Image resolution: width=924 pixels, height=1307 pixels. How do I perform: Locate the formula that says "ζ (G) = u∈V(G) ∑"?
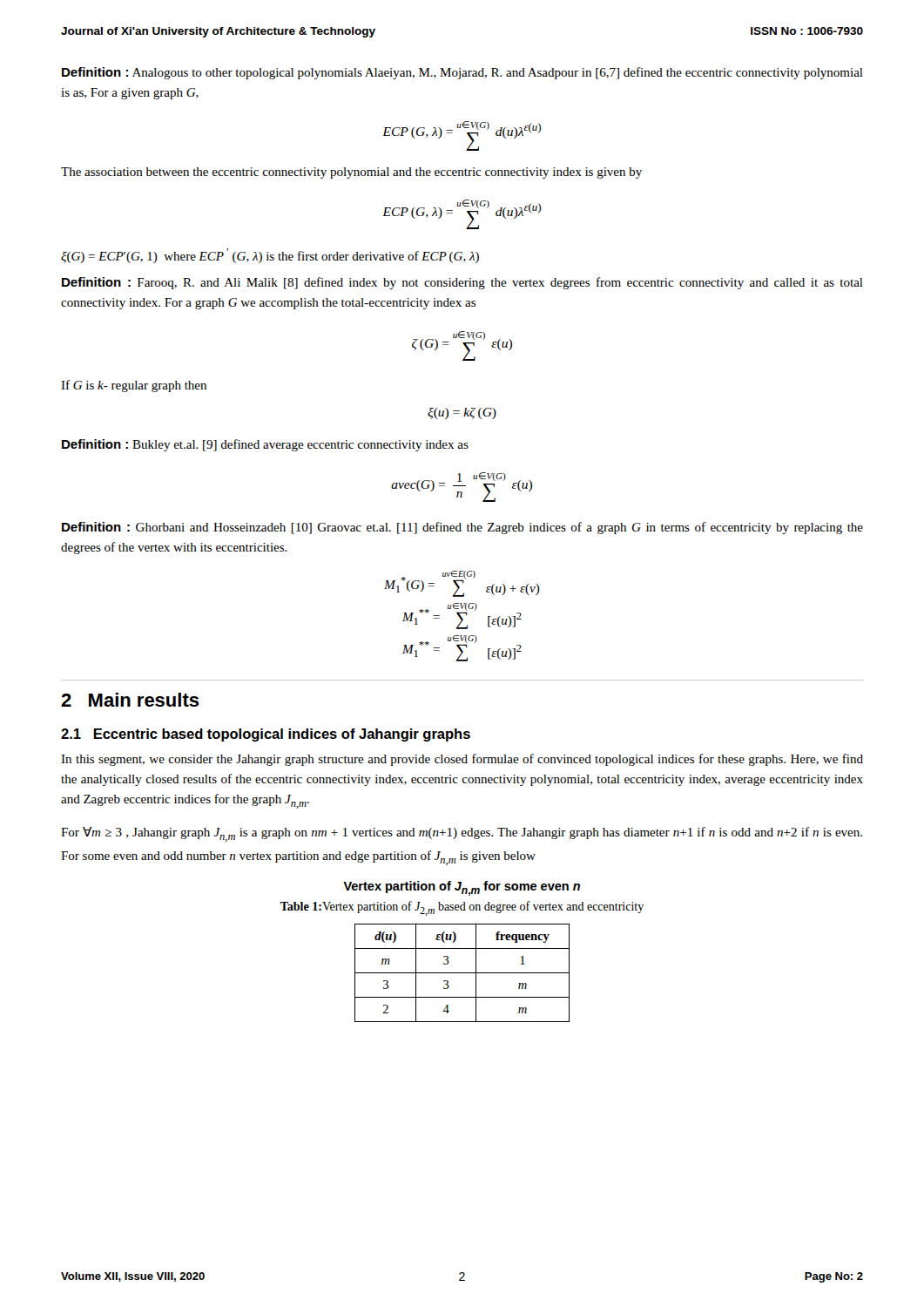point(462,344)
